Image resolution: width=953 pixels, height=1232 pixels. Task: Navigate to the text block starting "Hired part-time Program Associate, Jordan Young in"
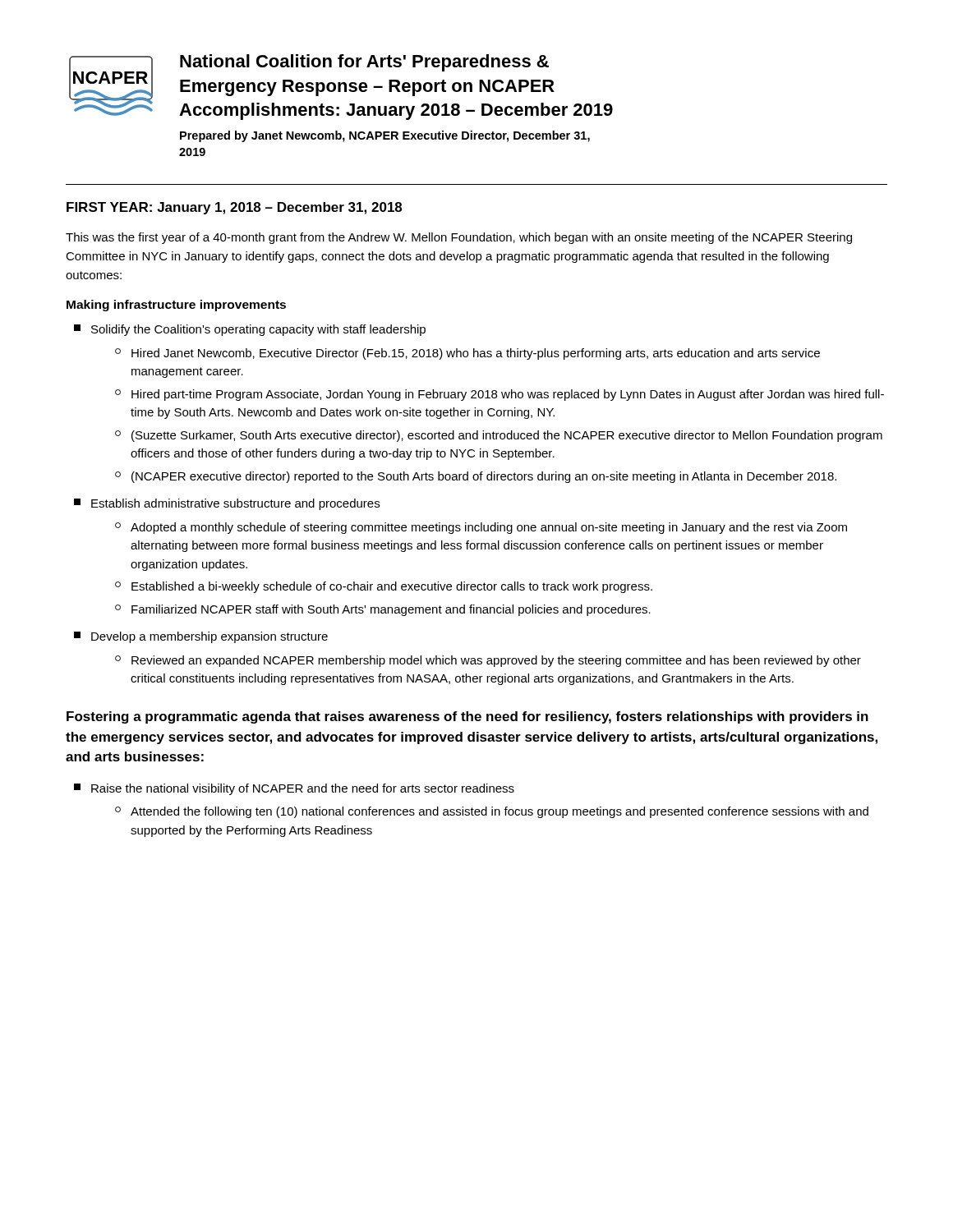[x=501, y=404]
